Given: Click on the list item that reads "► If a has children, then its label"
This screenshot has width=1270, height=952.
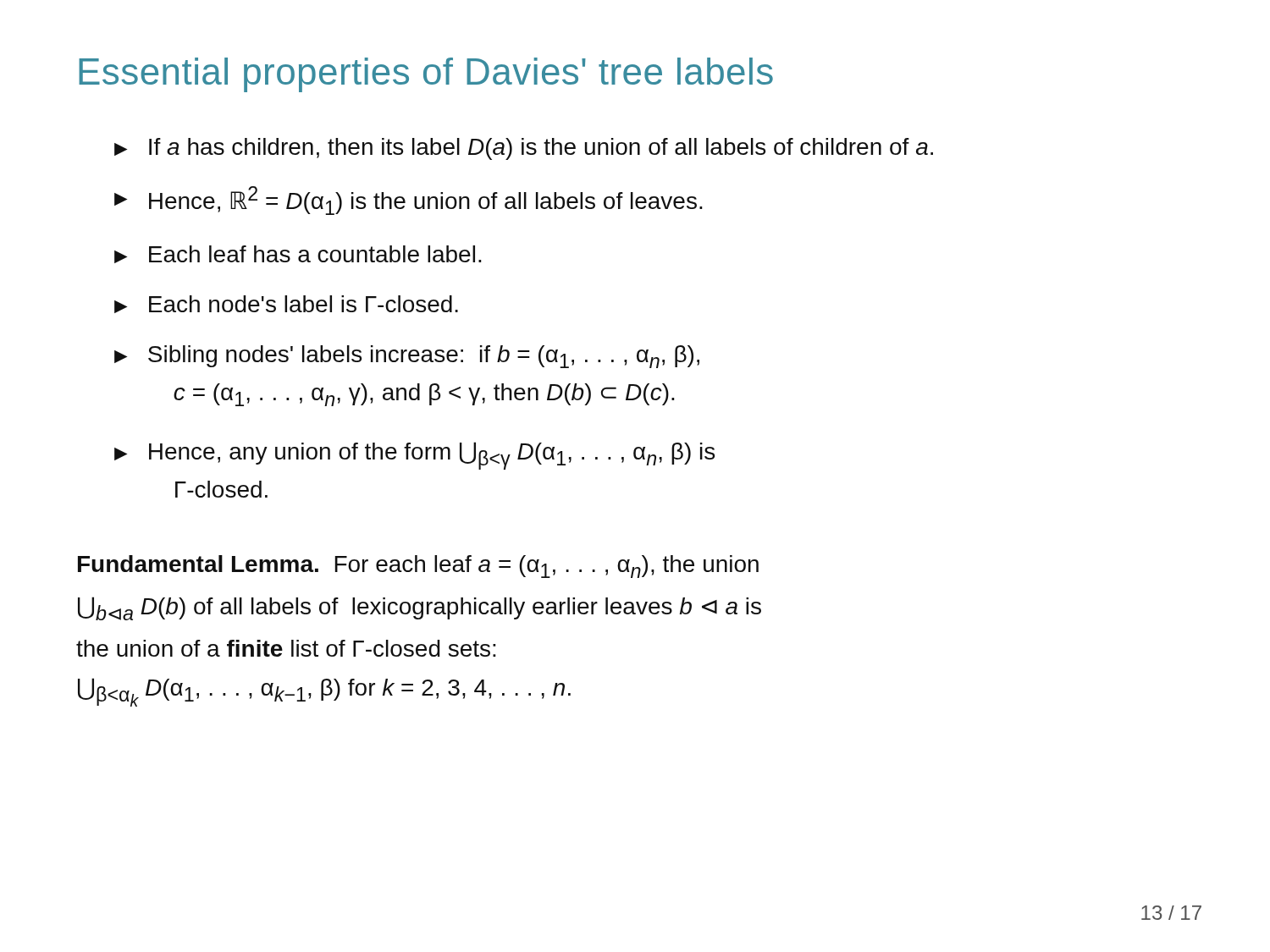Looking at the screenshot, I should pyautogui.click(x=652, y=148).
